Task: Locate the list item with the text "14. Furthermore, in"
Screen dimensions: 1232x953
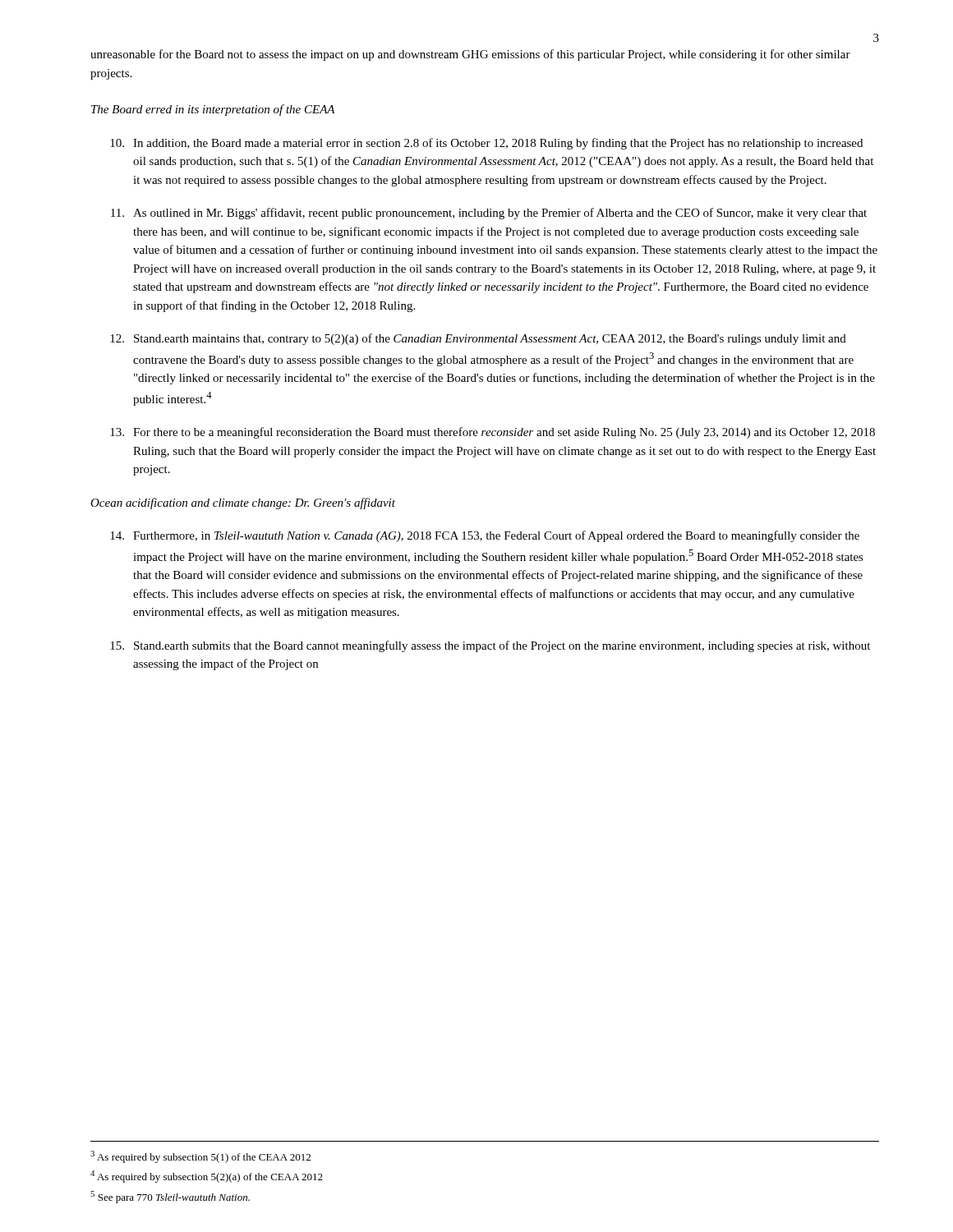Action: point(485,574)
